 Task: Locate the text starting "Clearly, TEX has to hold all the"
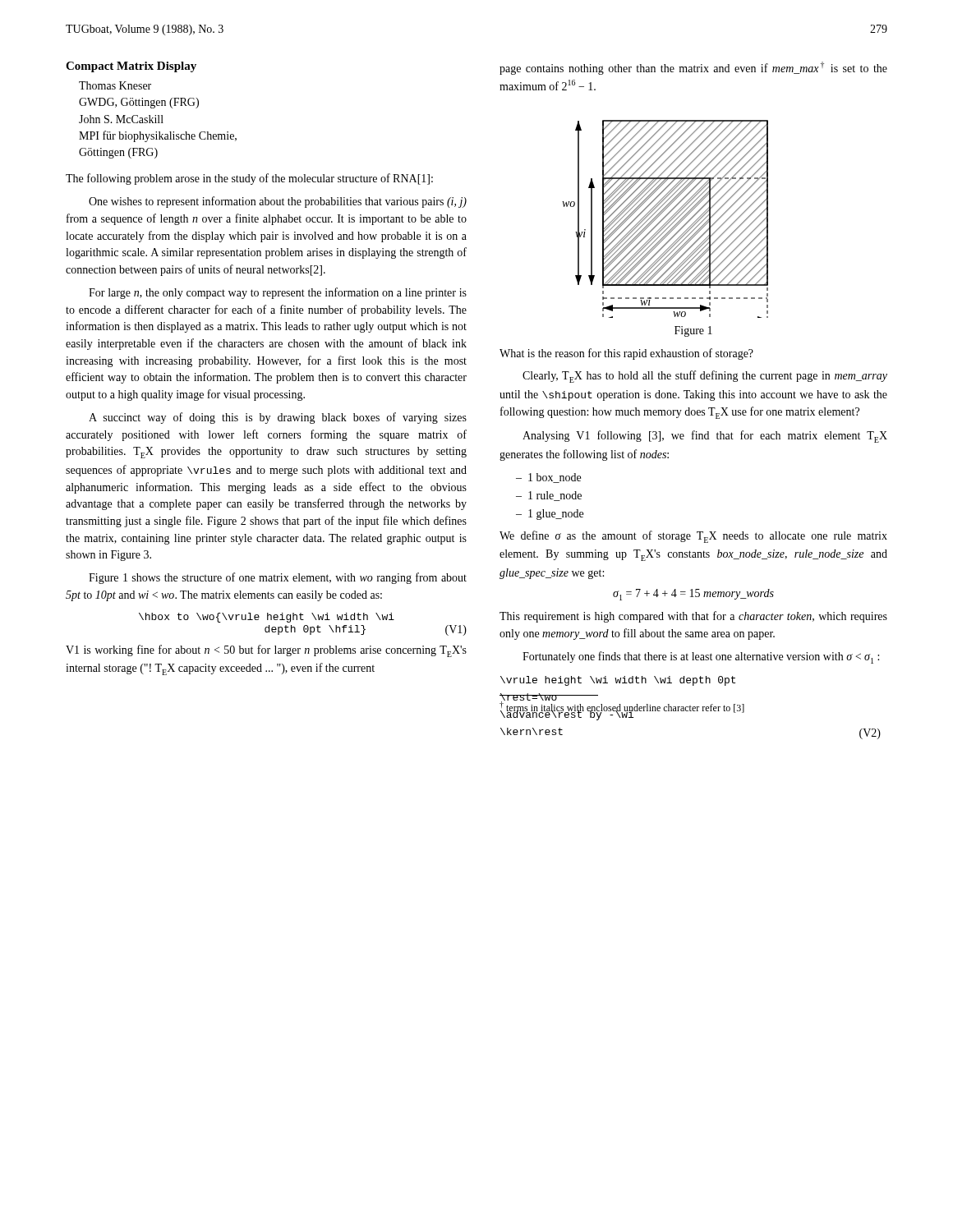pos(693,395)
